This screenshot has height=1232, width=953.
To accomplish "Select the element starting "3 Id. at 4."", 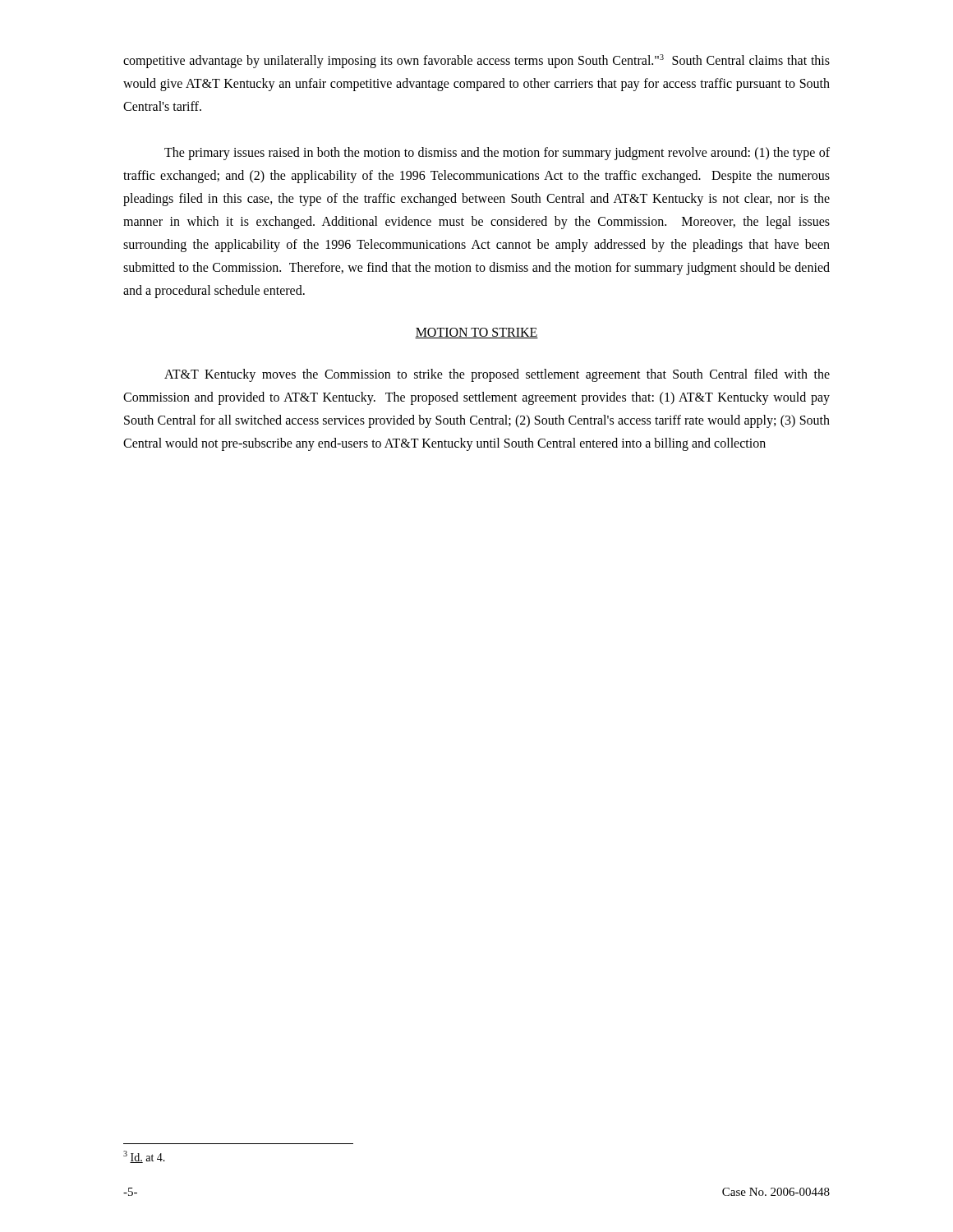I will pos(144,1157).
